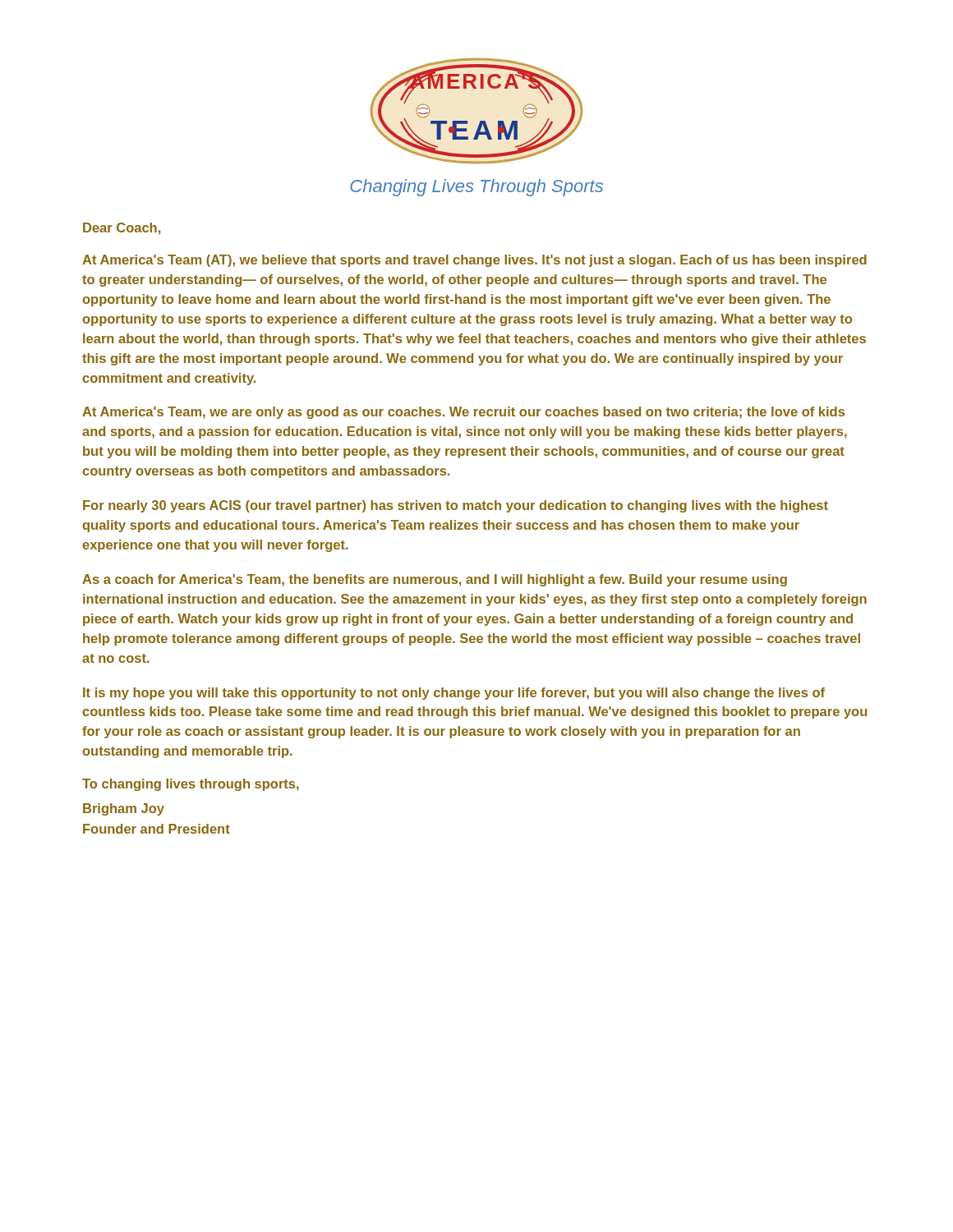Point to "Brigham JoyFounder and President"
The width and height of the screenshot is (953, 1232).
(156, 818)
